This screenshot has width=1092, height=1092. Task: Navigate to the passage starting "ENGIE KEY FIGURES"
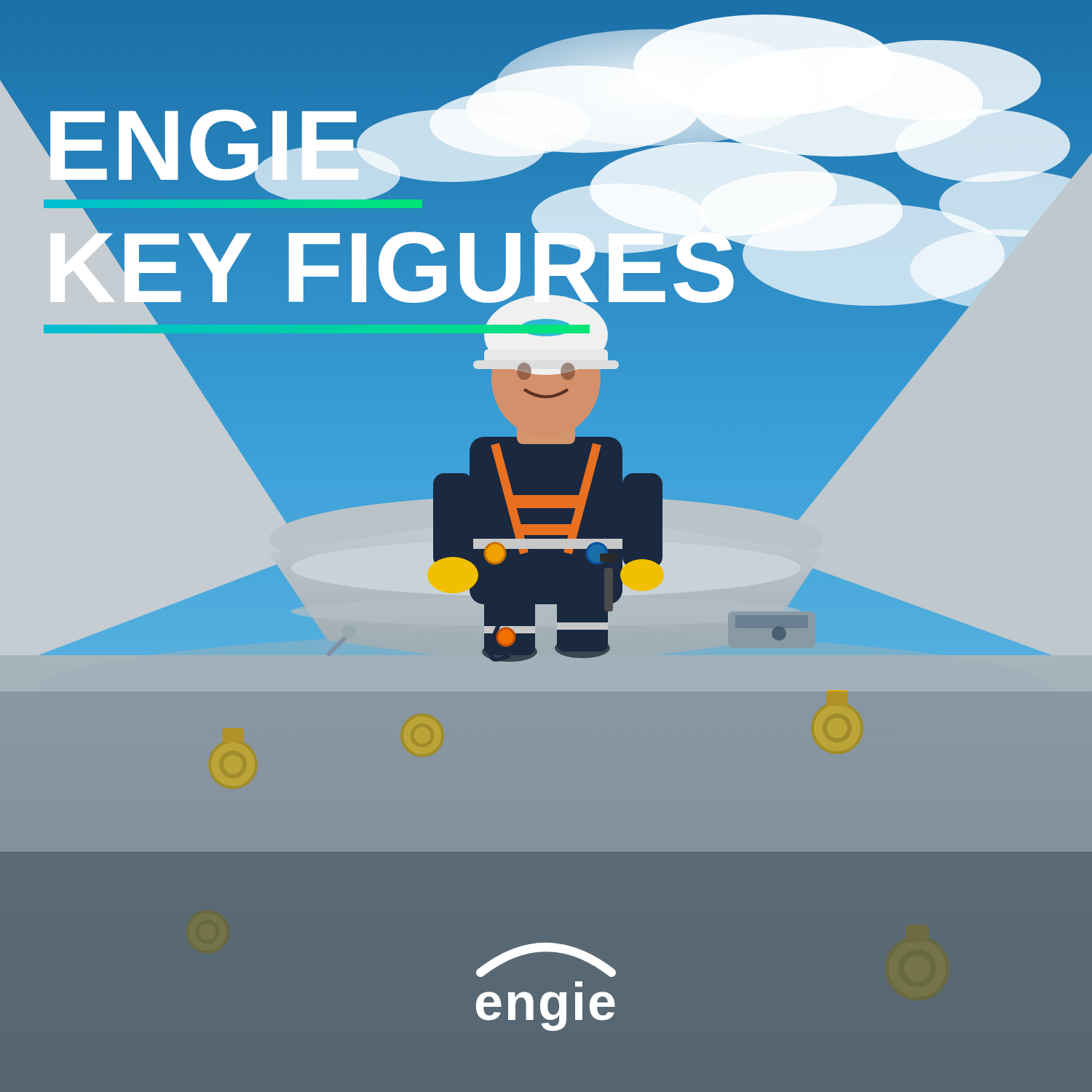[x=391, y=214]
